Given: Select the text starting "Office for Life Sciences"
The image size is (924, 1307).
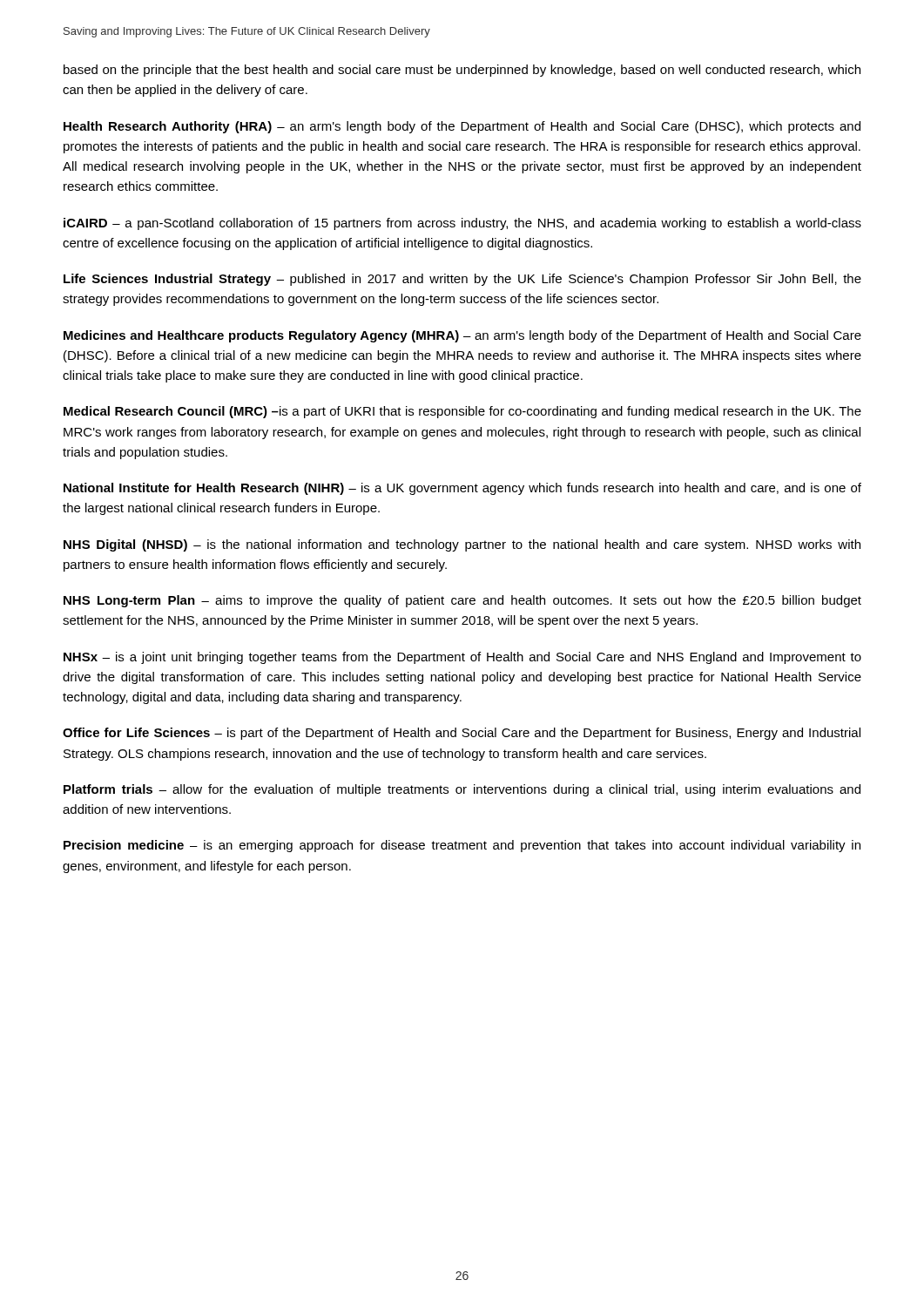Looking at the screenshot, I should tap(462, 743).
